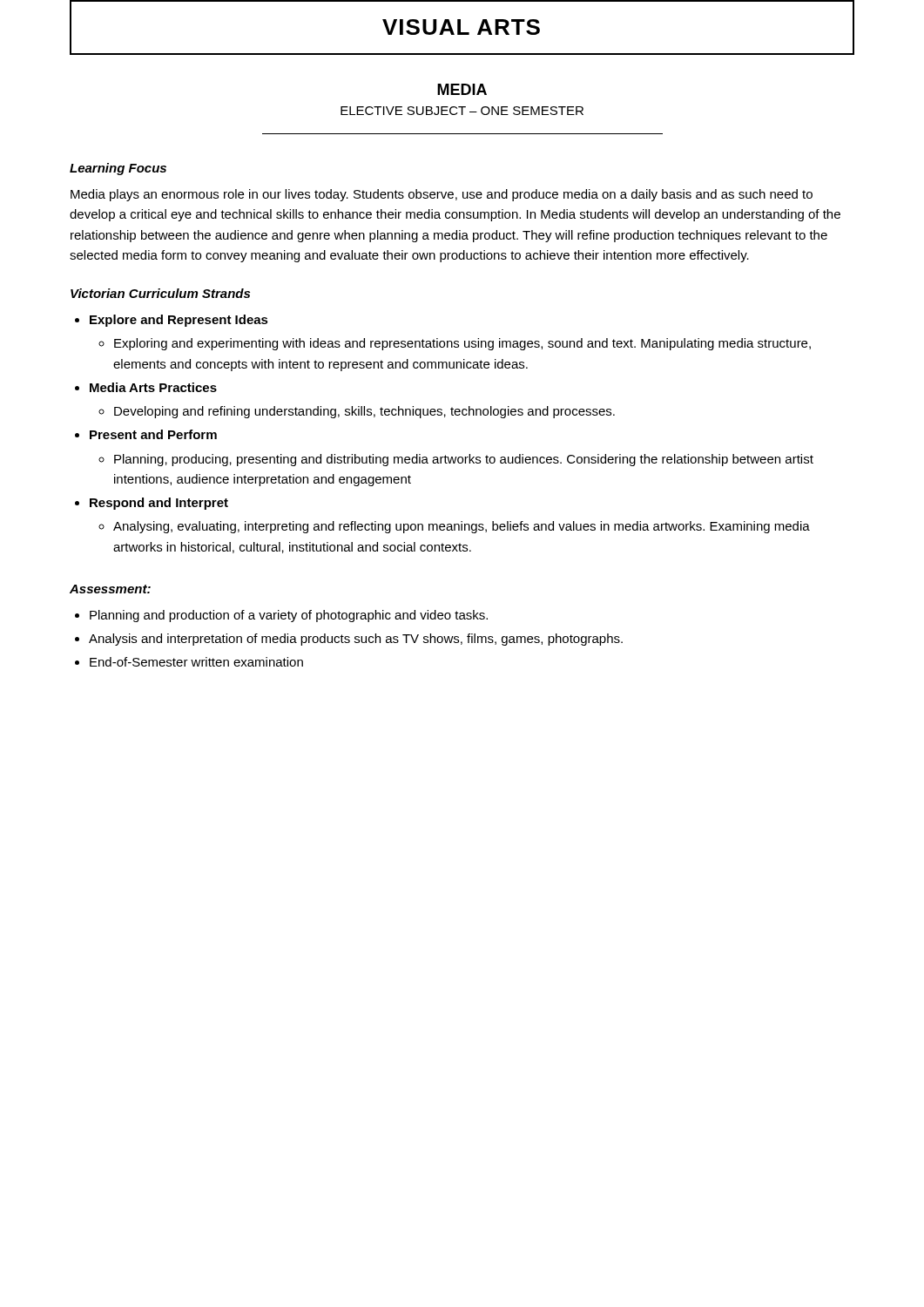Select the passage starting "Analysis and interpretation of"
The width and height of the screenshot is (924, 1307).
pyautogui.click(x=356, y=638)
